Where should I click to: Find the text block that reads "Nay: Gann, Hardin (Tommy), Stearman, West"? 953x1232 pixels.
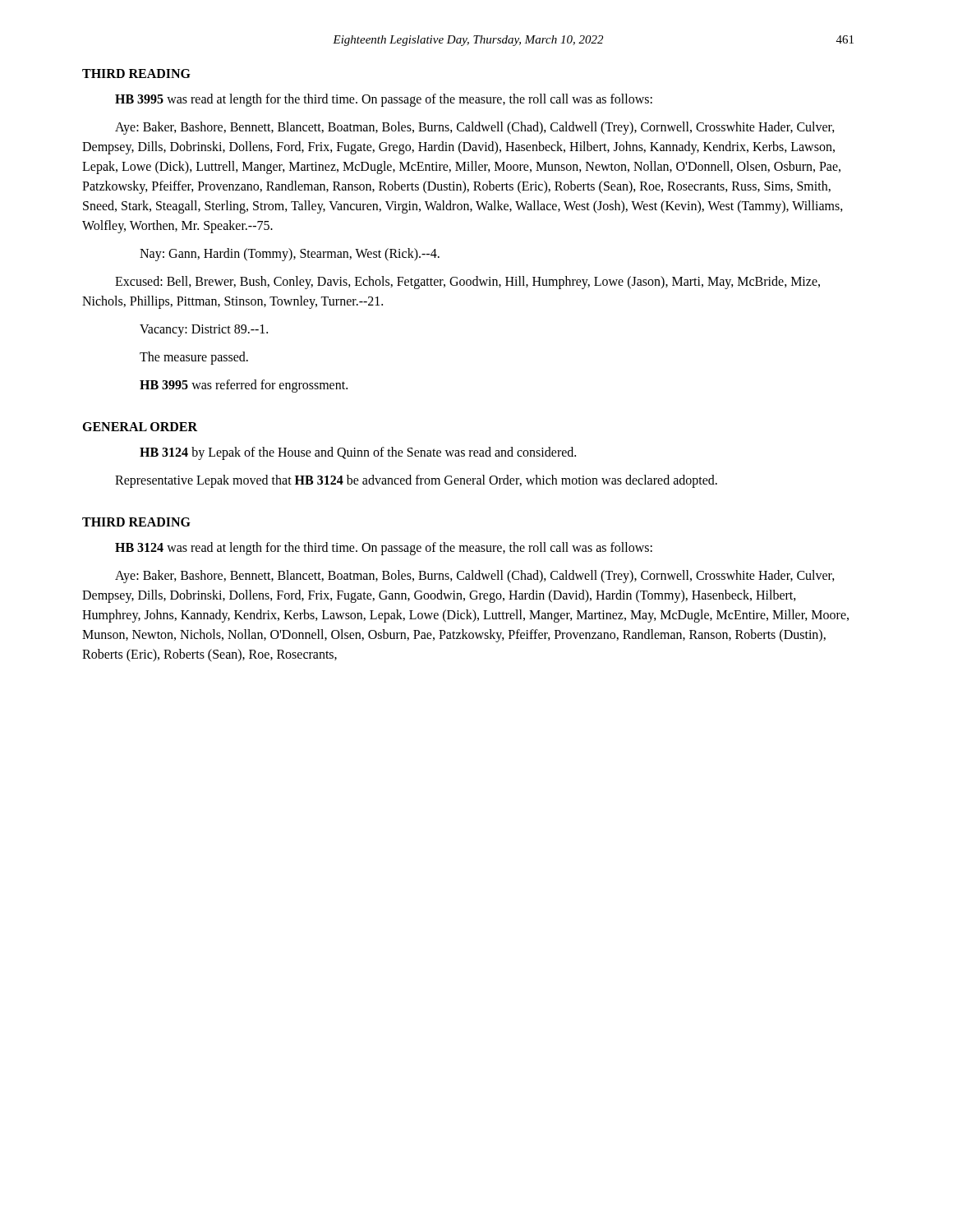290,253
